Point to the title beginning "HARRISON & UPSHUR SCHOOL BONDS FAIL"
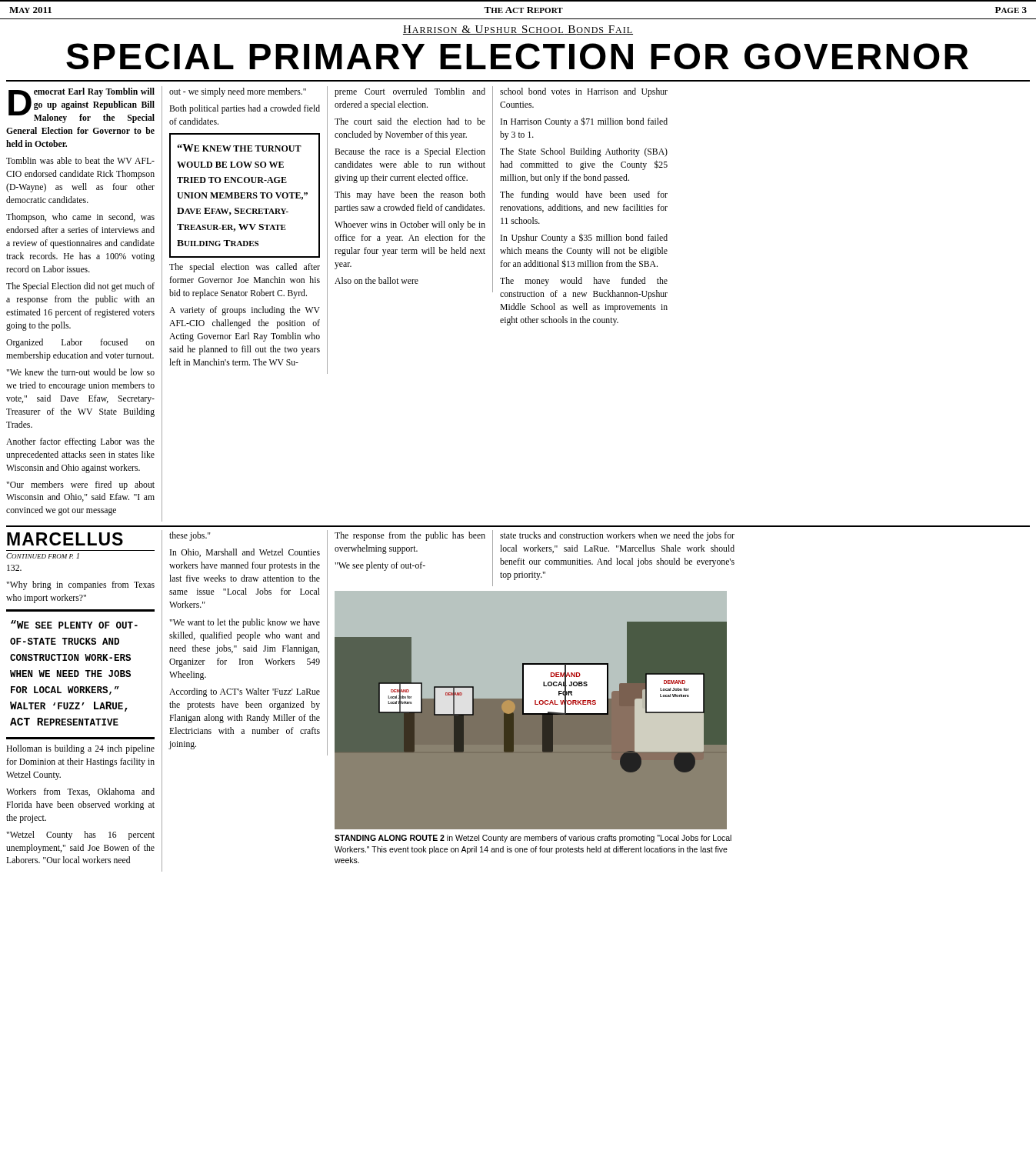The height and width of the screenshot is (1154, 1036). pos(518,50)
